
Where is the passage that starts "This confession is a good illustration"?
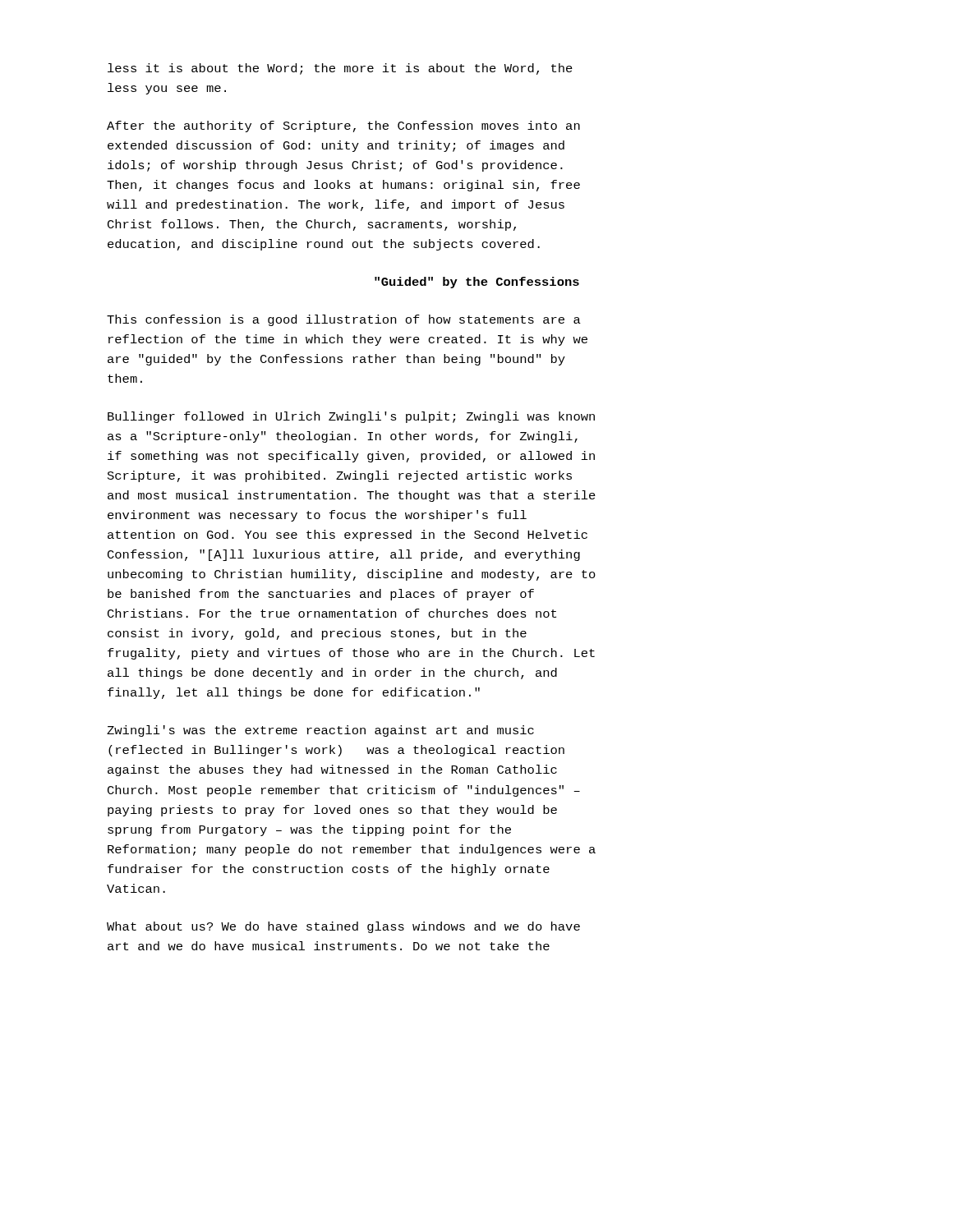348,350
